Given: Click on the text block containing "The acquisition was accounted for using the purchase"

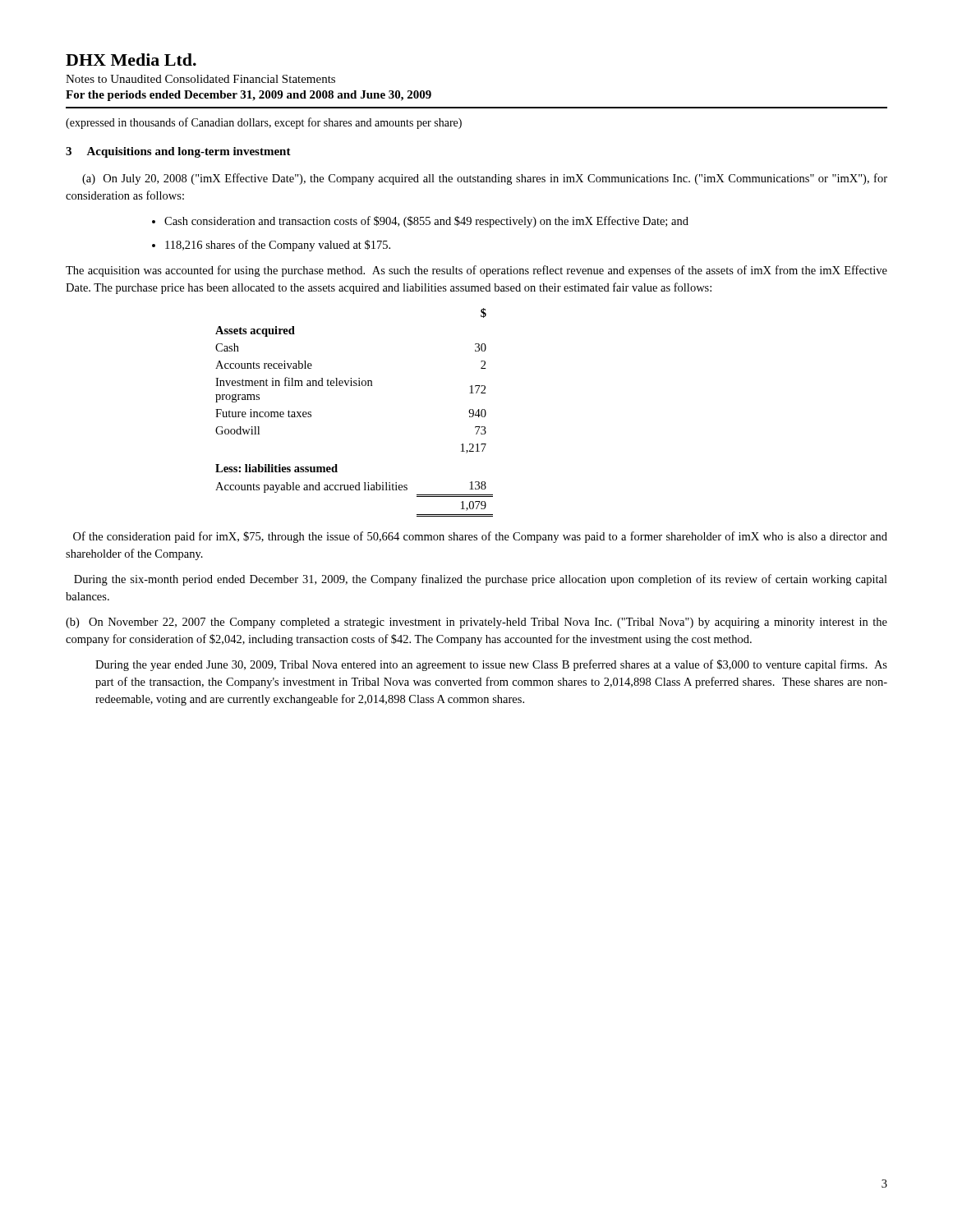Looking at the screenshot, I should coord(476,279).
